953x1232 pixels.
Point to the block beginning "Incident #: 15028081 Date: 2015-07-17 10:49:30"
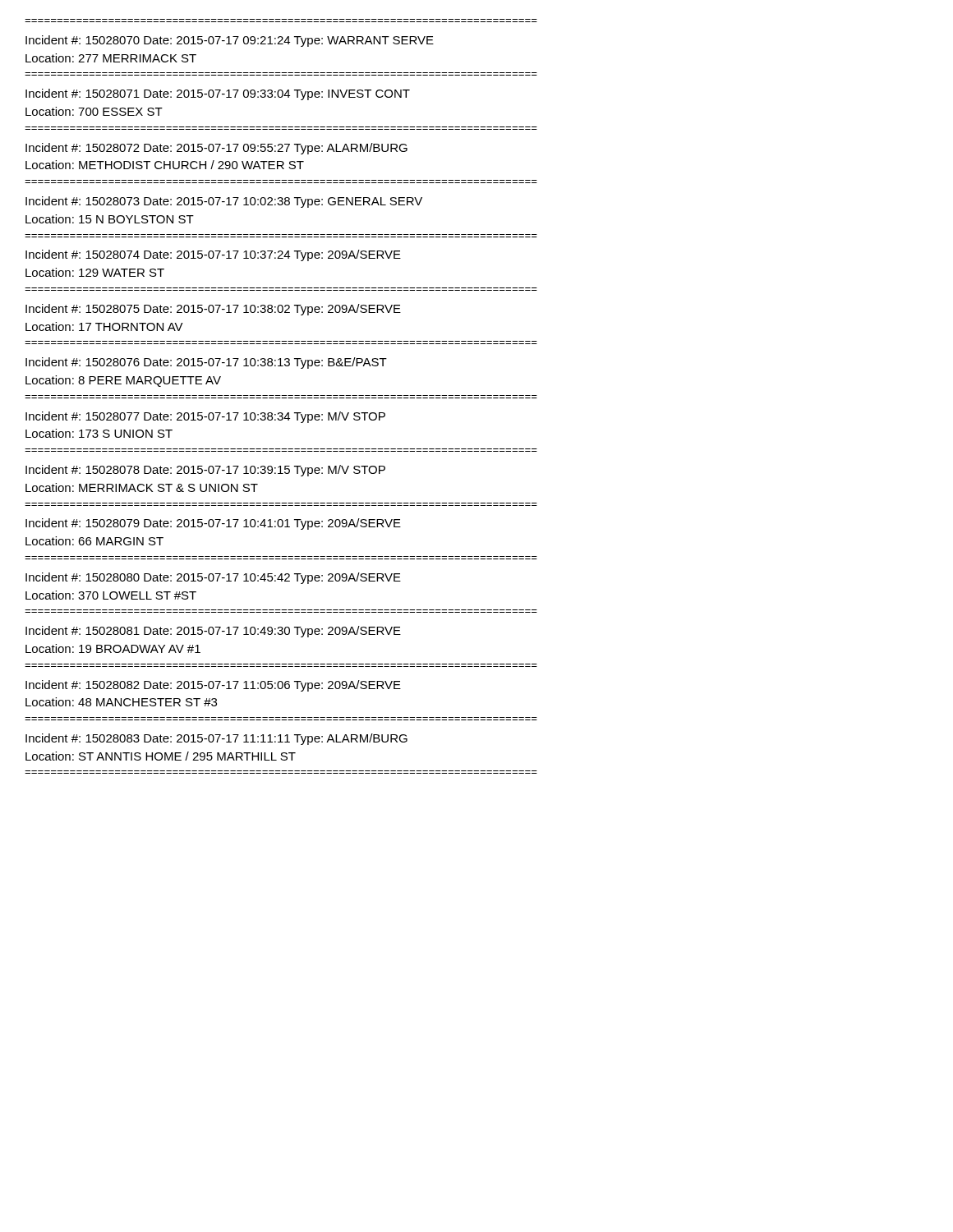pos(213,632)
